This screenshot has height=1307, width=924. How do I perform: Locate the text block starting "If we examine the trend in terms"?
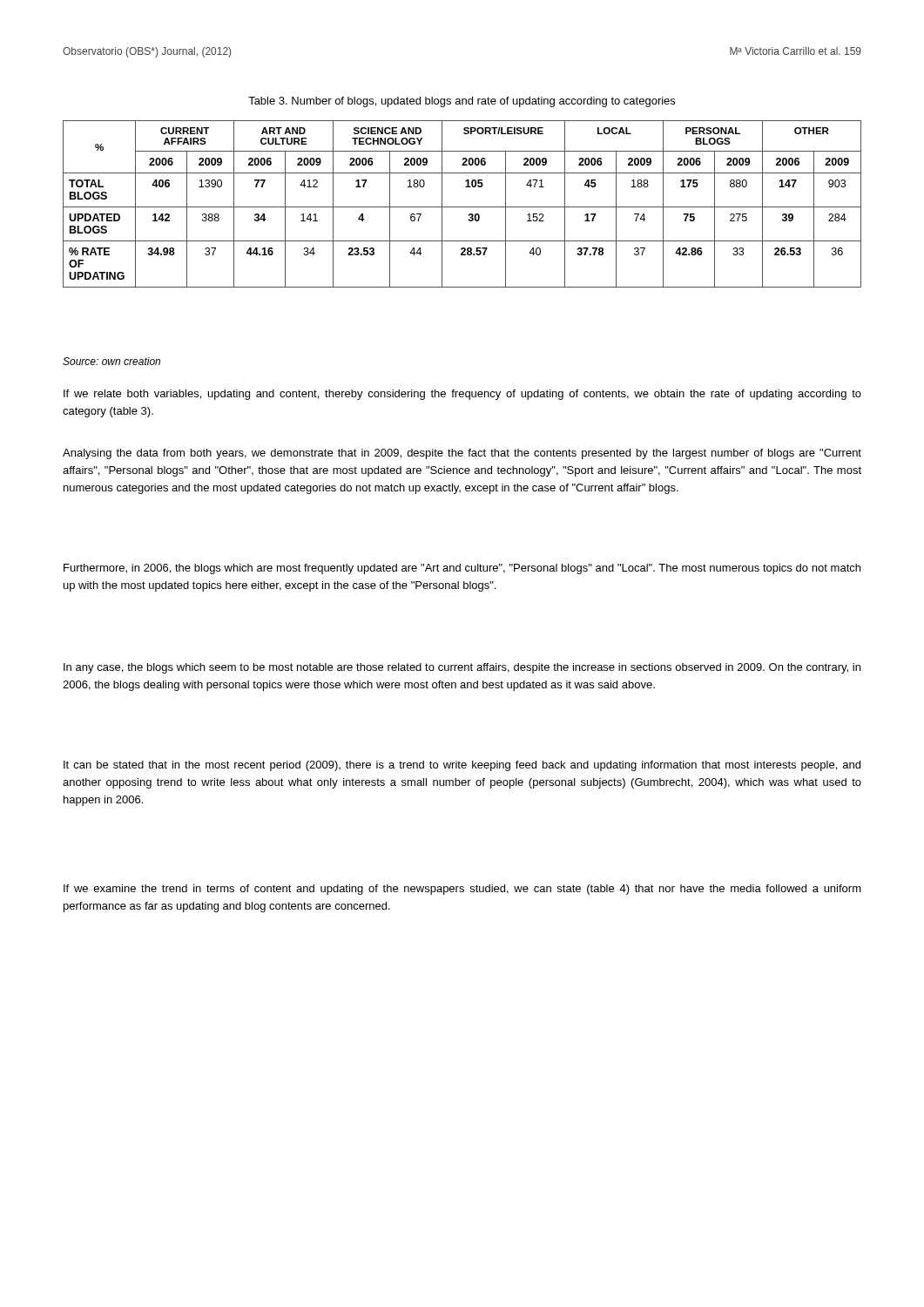[x=462, y=897]
